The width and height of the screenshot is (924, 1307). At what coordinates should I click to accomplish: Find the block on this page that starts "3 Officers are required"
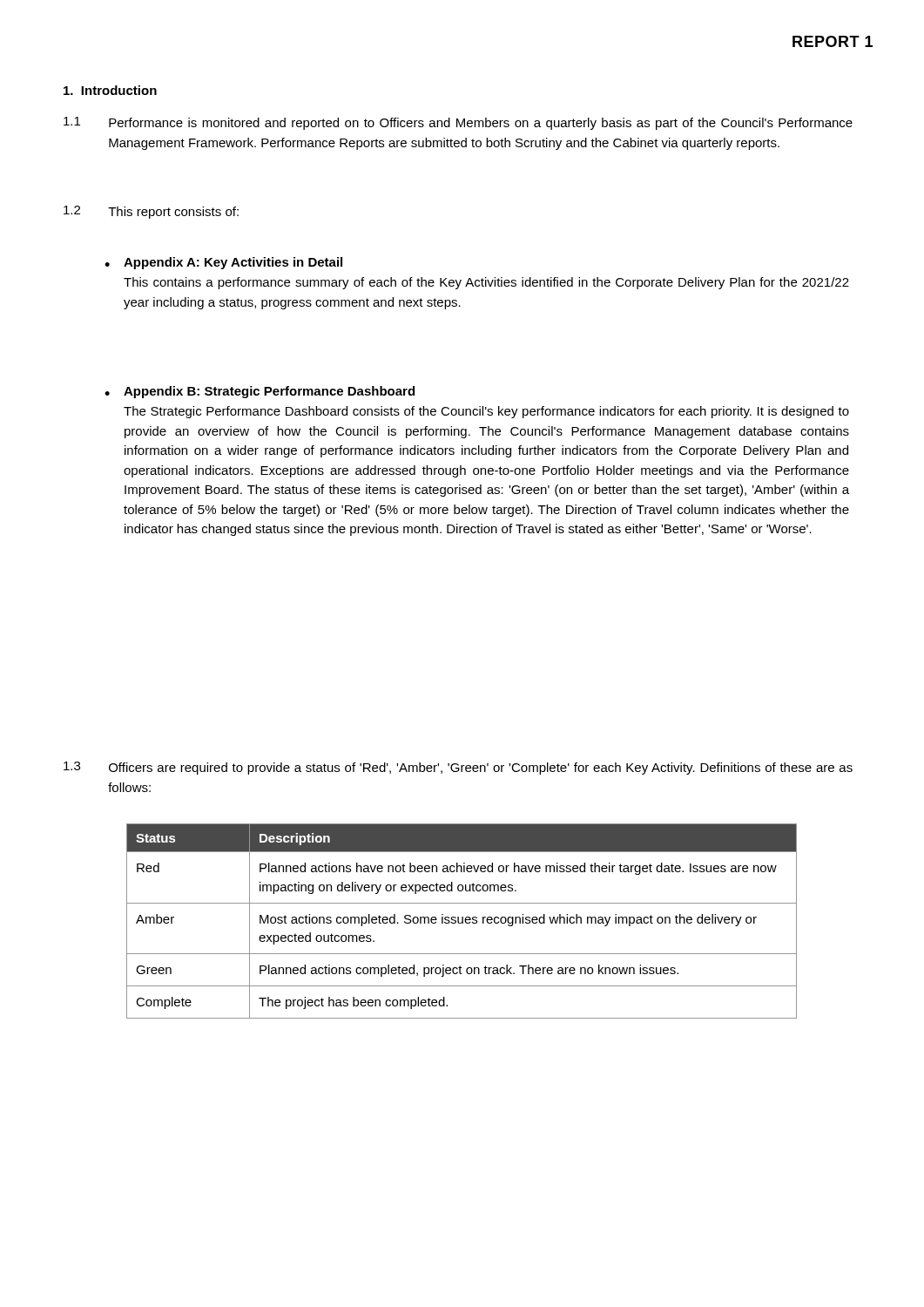[458, 778]
